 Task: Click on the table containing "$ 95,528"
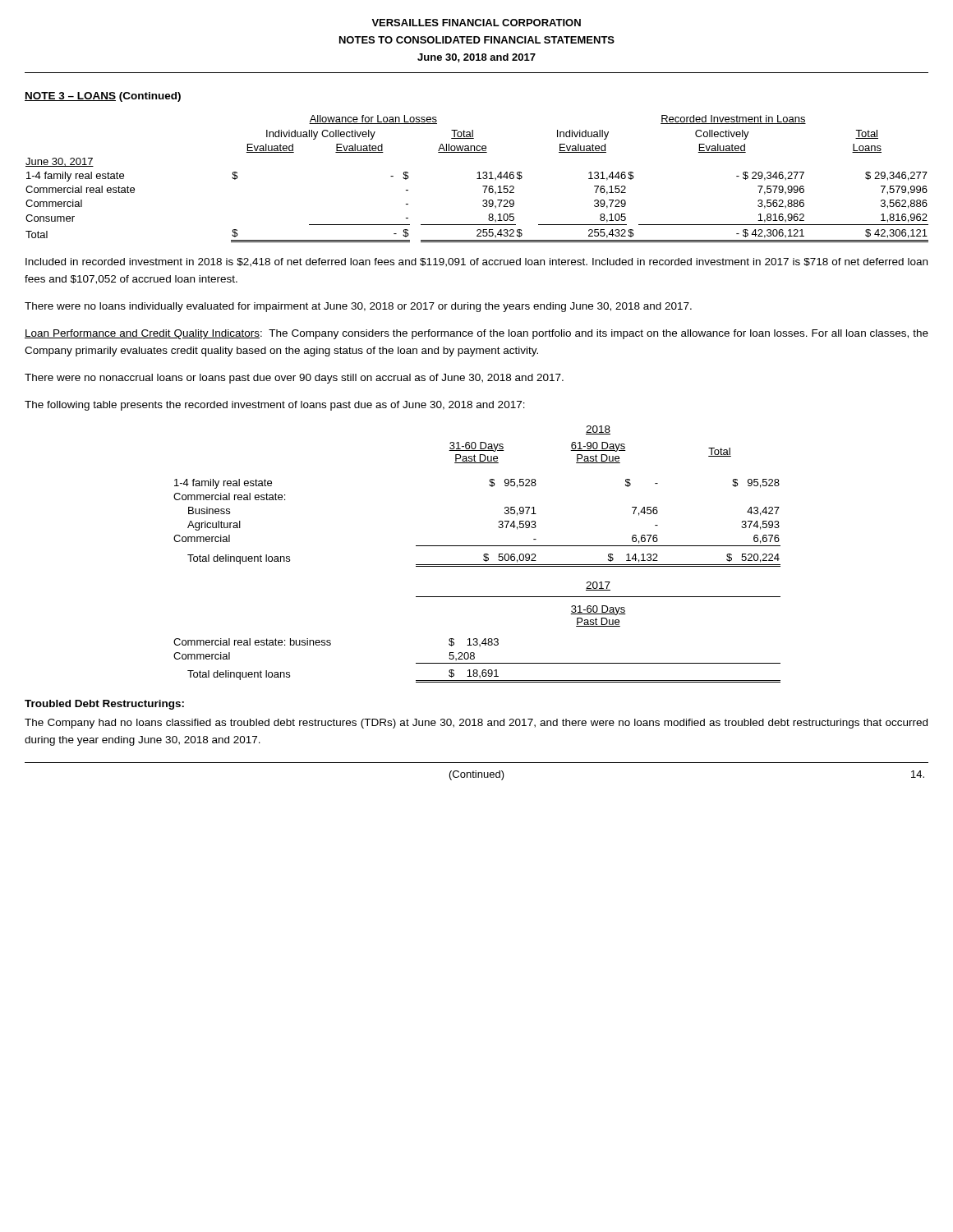click(476, 552)
